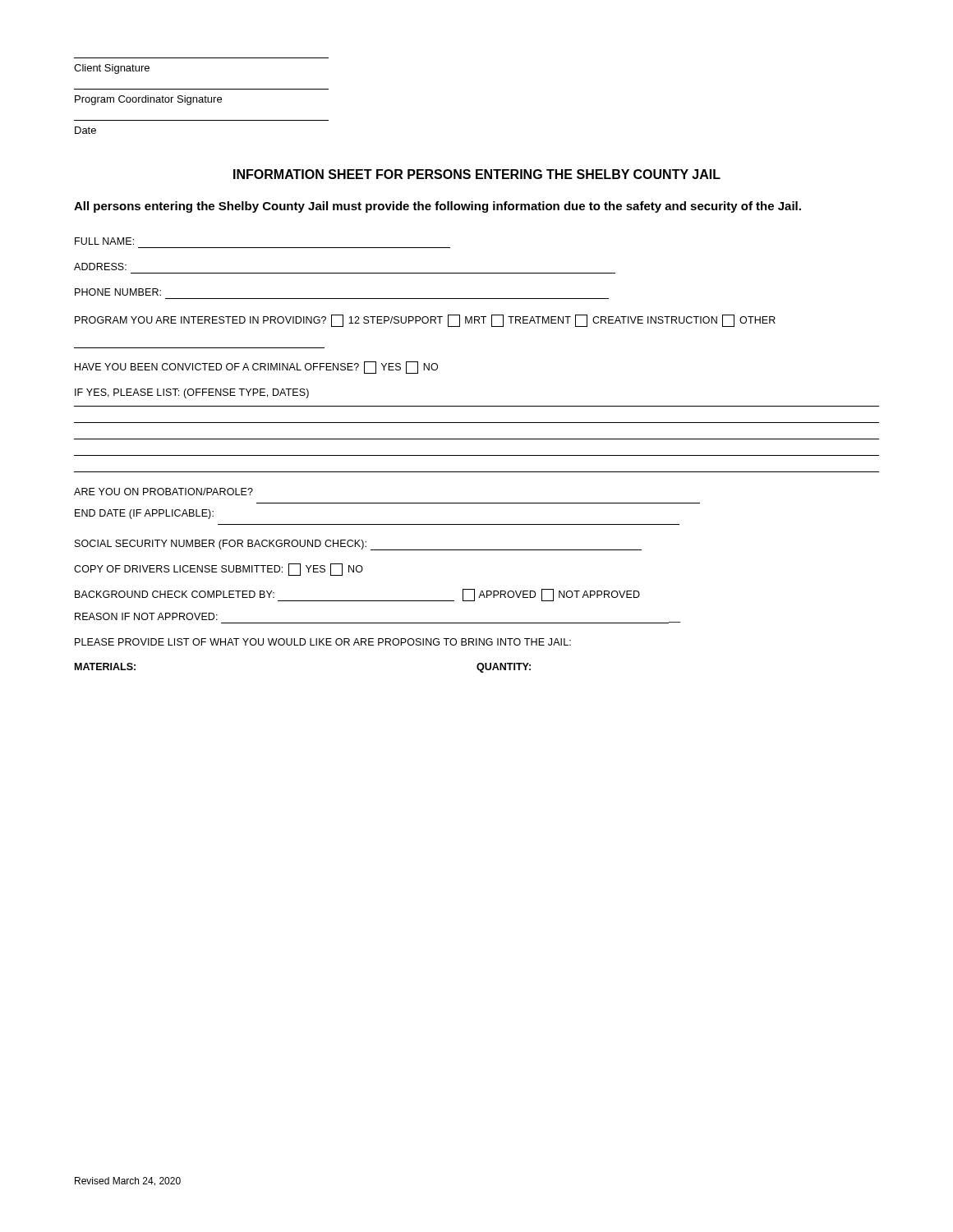Image resolution: width=953 pixels, height=1232 pixels.
Task: Point to the block beginning "PLEASE PROVIDE LIST OF WHAT"
Action: (x=323, y=642)
